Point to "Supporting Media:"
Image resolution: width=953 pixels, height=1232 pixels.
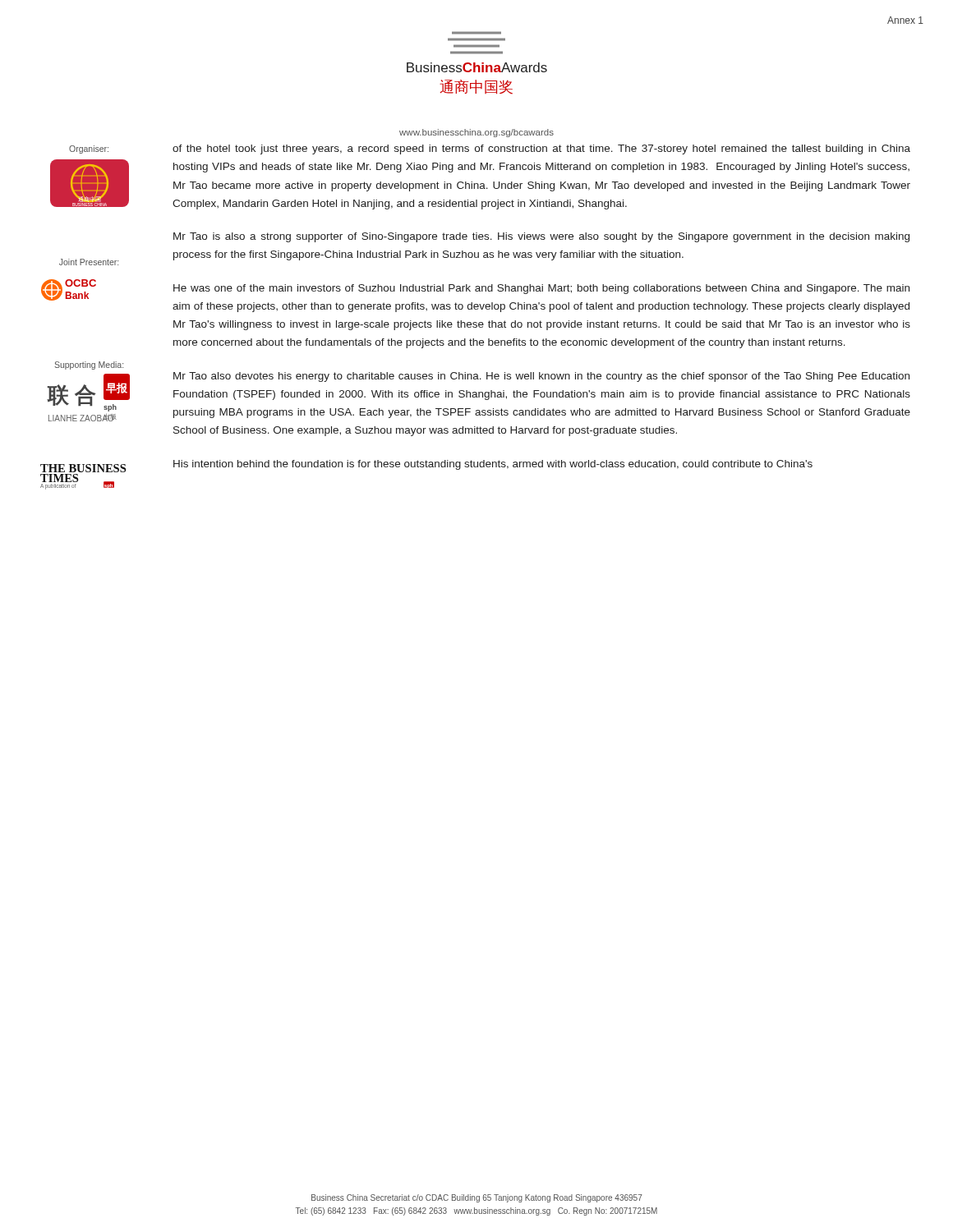point(89,365)
